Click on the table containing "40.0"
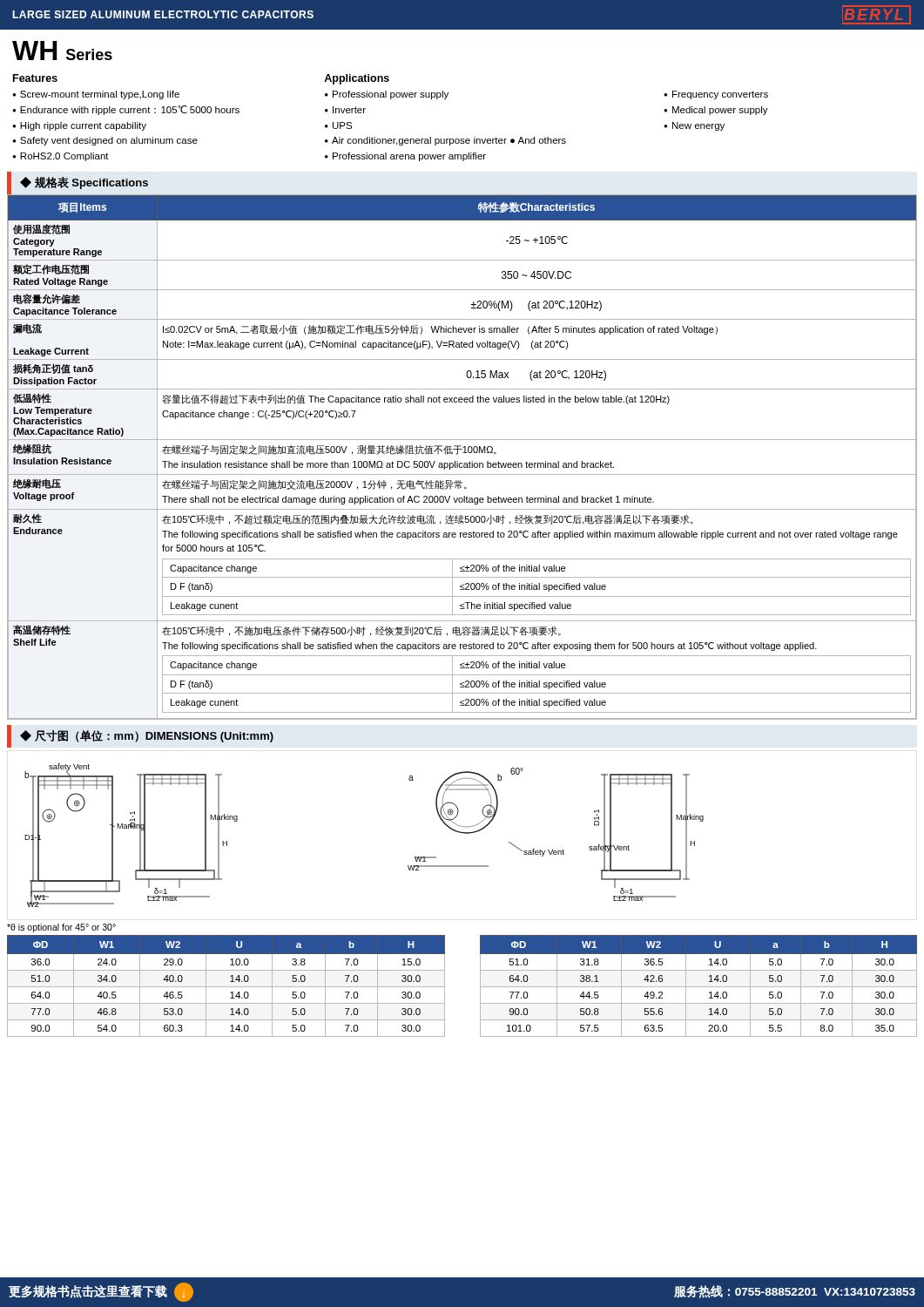 click(226, 985)
